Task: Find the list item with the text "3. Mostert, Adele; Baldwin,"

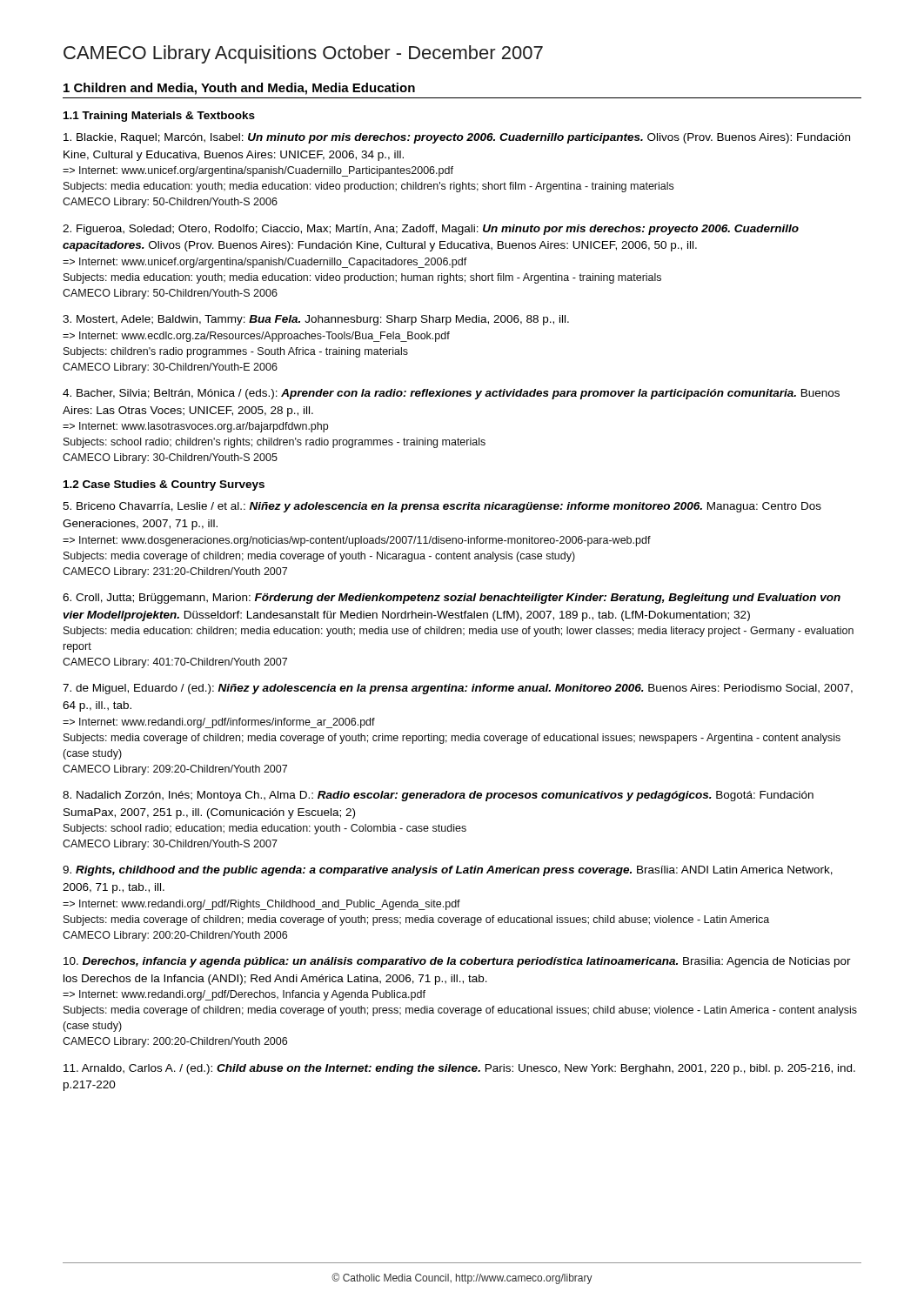Action: pos(316,320)
